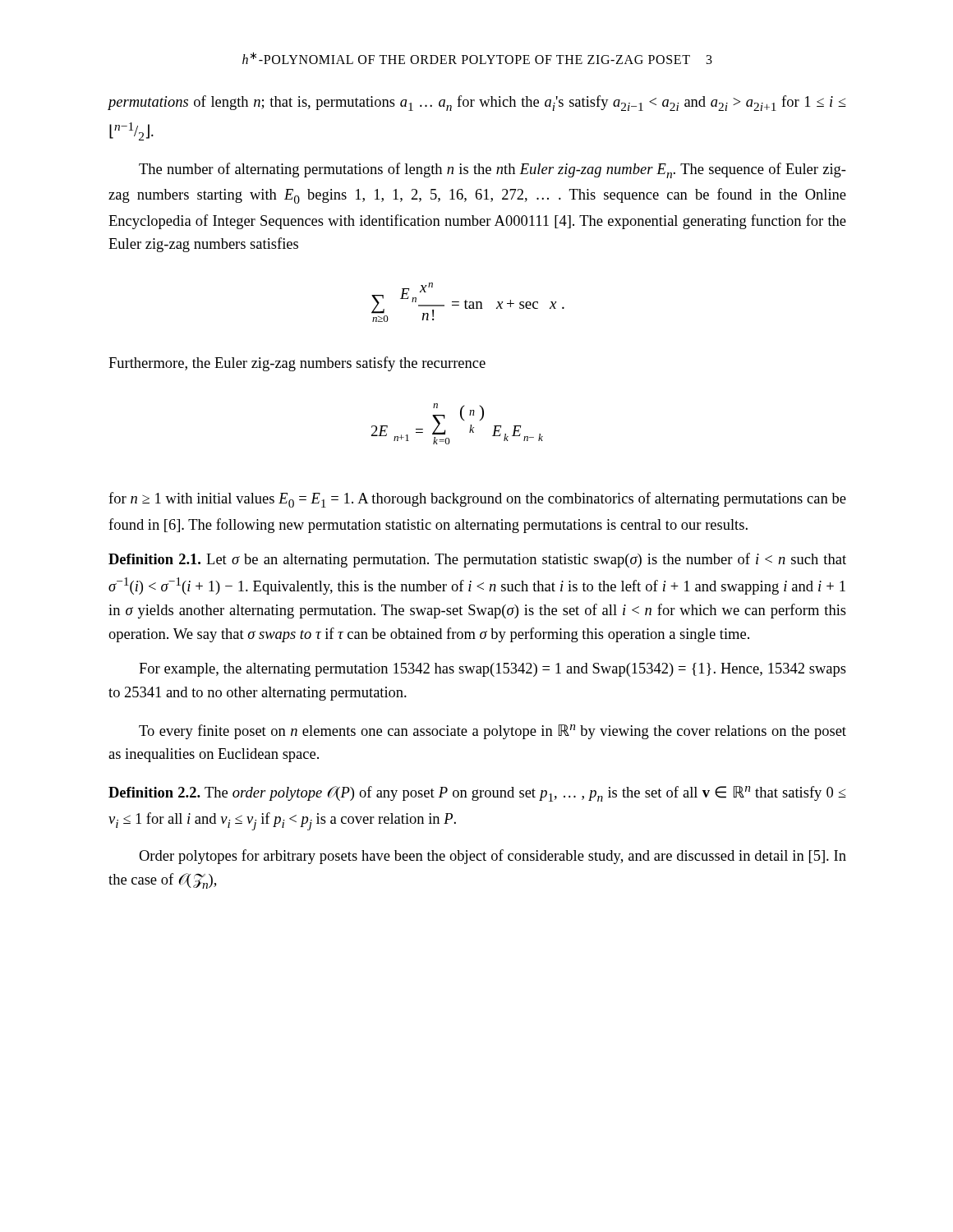The width and height of the screenshot is (953, 1232).
Task: Locate the formula containing "2E n +1"
Action: point(477,431)
